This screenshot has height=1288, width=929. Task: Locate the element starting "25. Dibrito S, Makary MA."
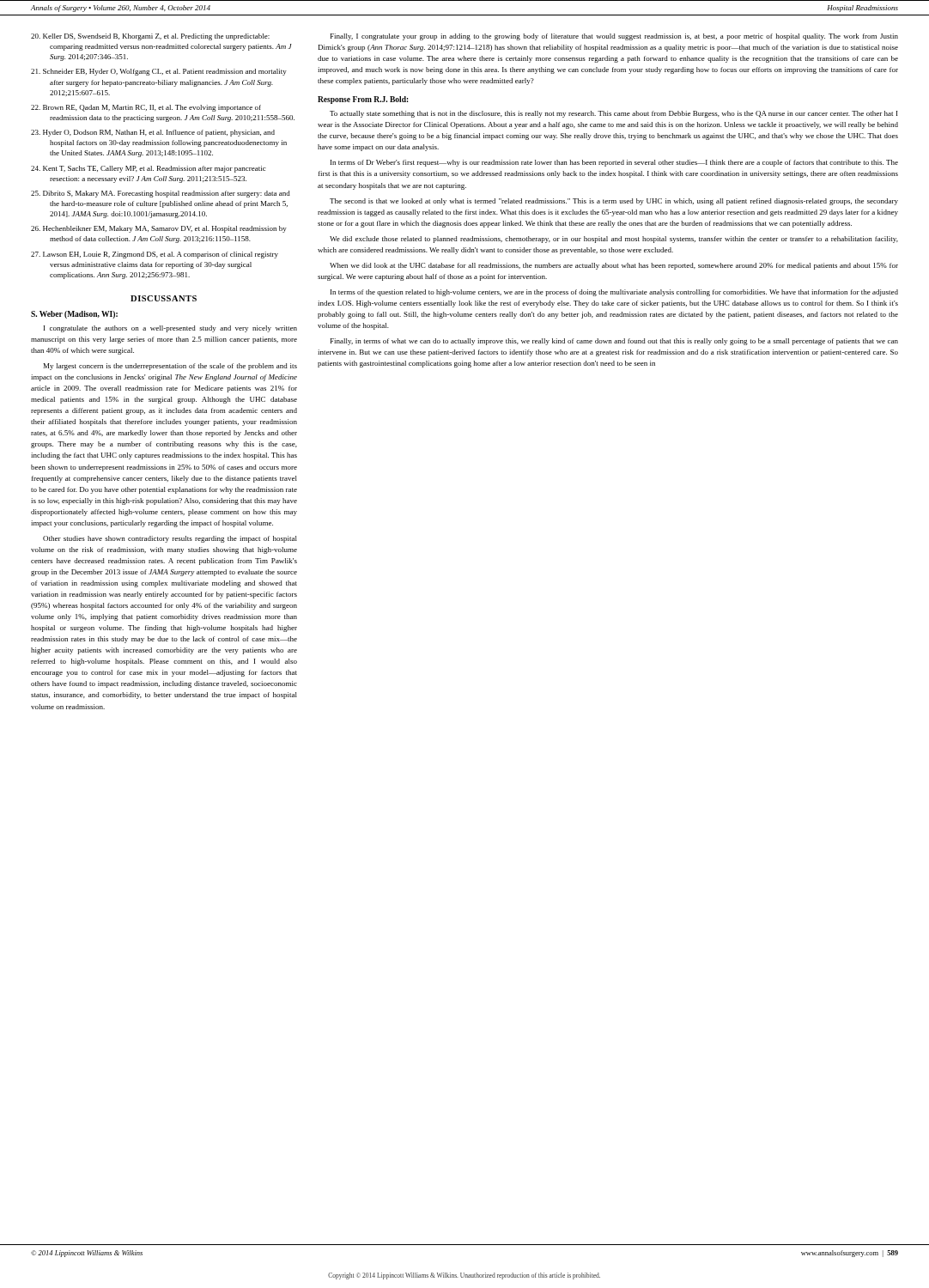tap(160, 204)
